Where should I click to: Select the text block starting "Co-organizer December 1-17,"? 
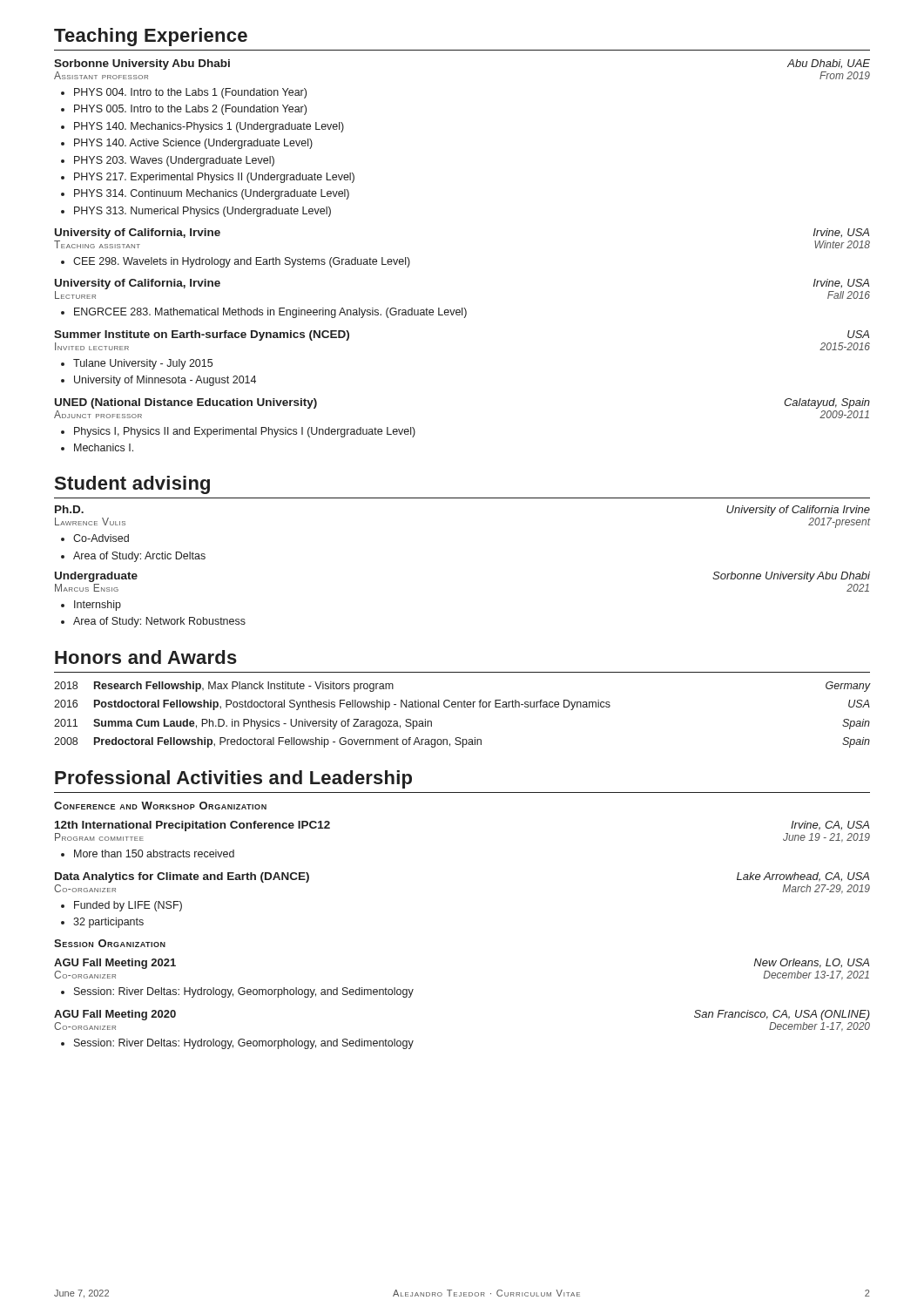coord(85,1026)
